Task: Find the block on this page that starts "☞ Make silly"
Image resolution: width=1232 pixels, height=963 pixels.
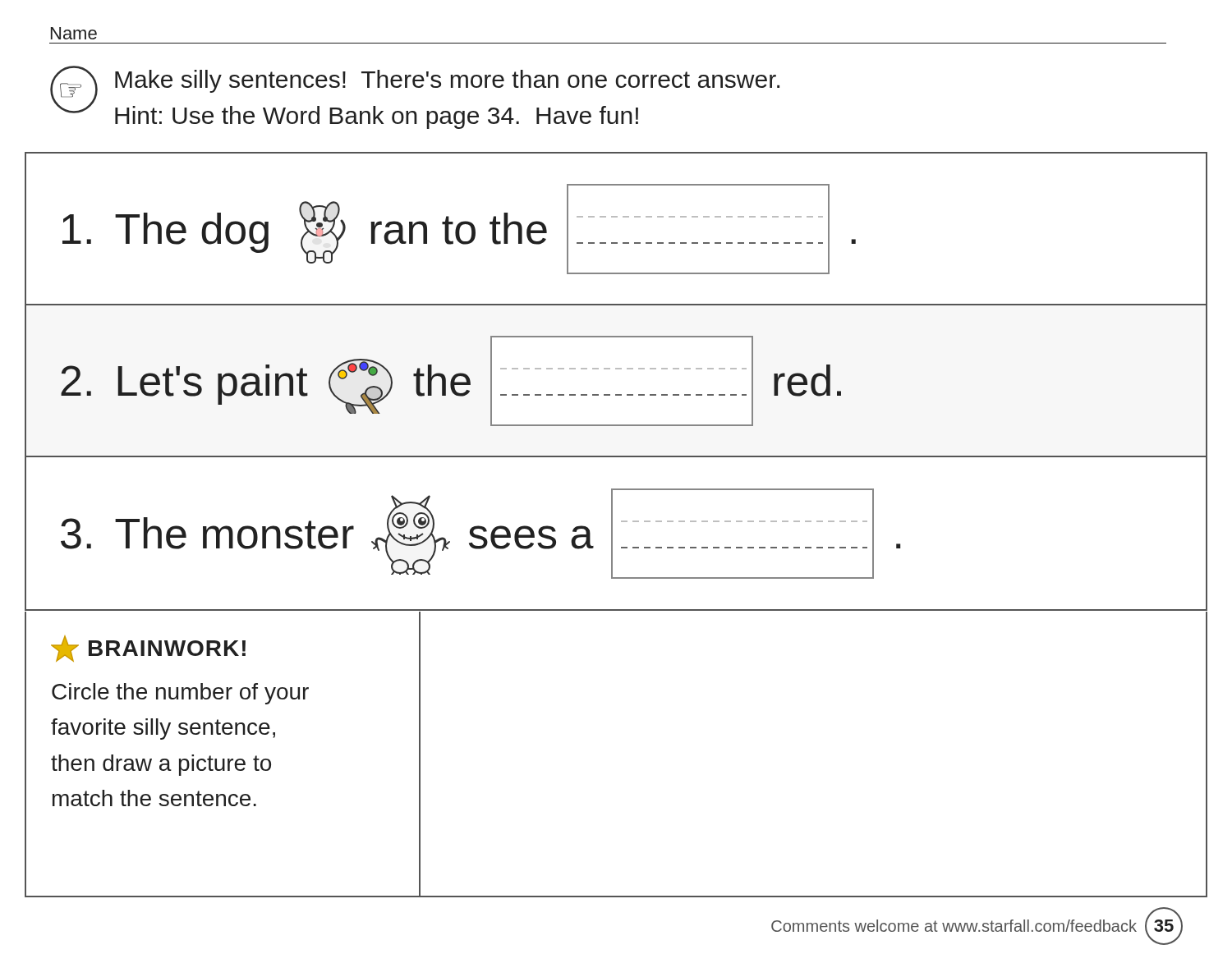Action: pyautogui.click(x=416, y=97)
